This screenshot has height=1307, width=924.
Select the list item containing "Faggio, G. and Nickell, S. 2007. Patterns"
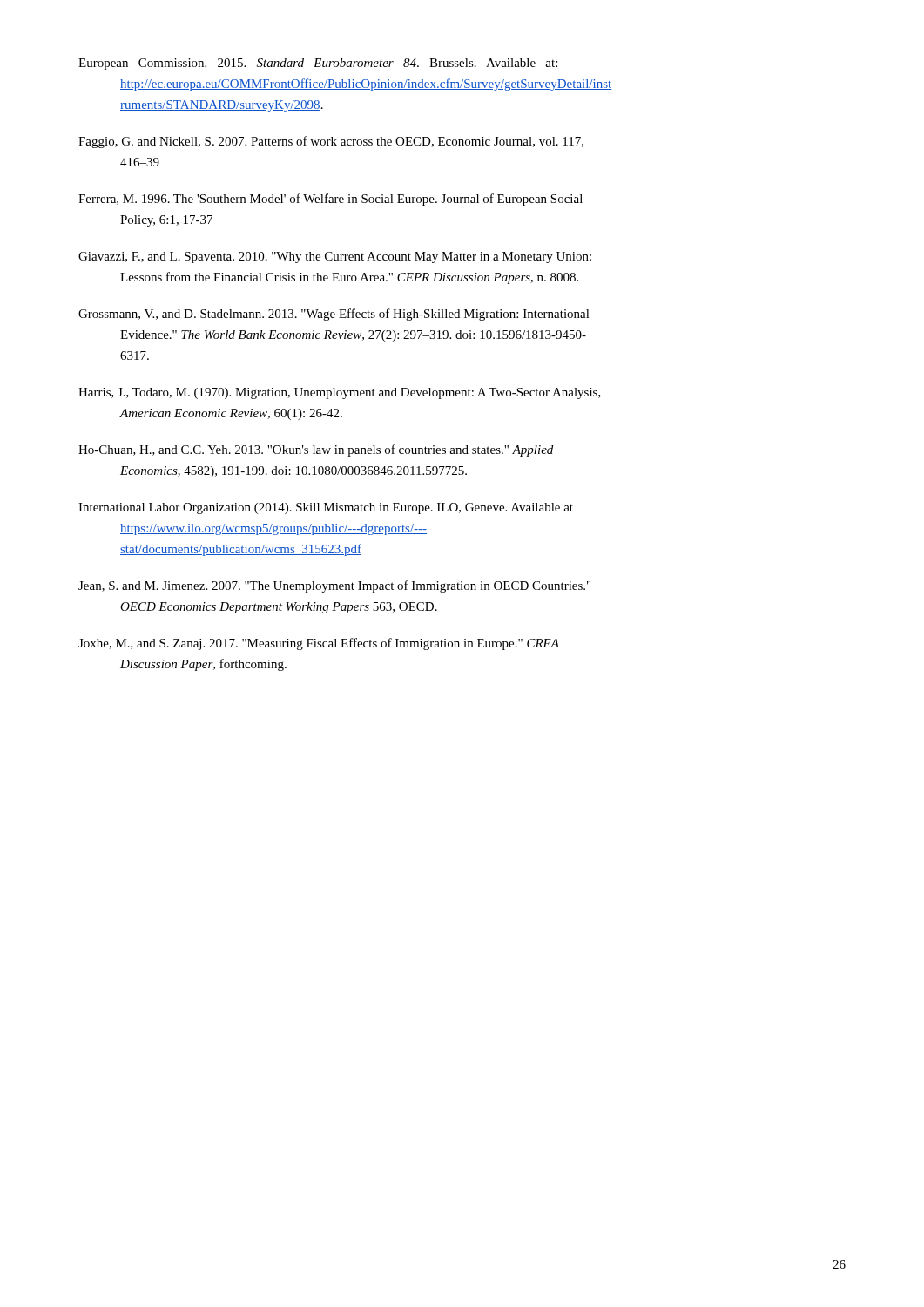pyautogui.click(x=462, y=152)
